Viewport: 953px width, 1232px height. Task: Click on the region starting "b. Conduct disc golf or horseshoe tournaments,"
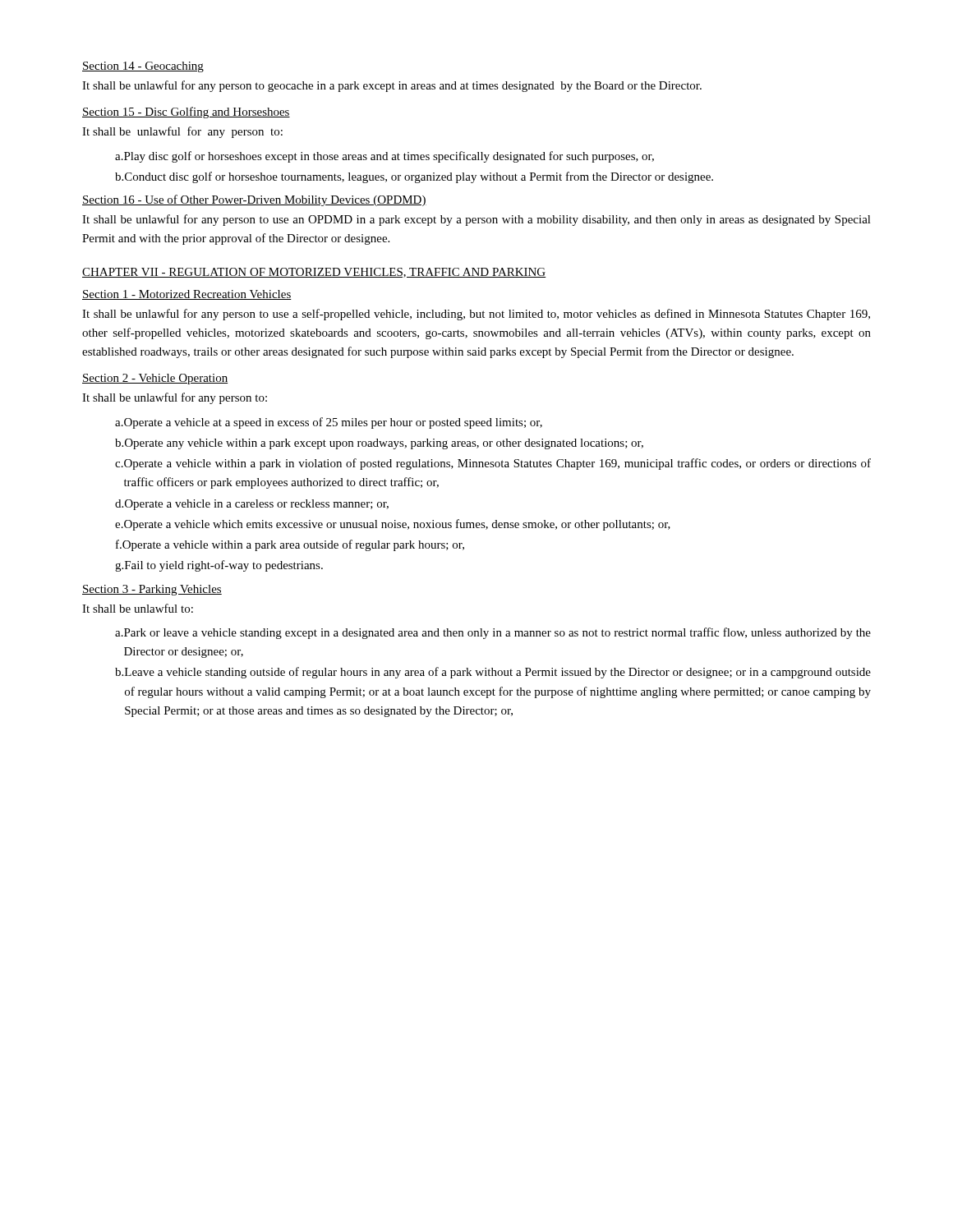coord(476,177)
